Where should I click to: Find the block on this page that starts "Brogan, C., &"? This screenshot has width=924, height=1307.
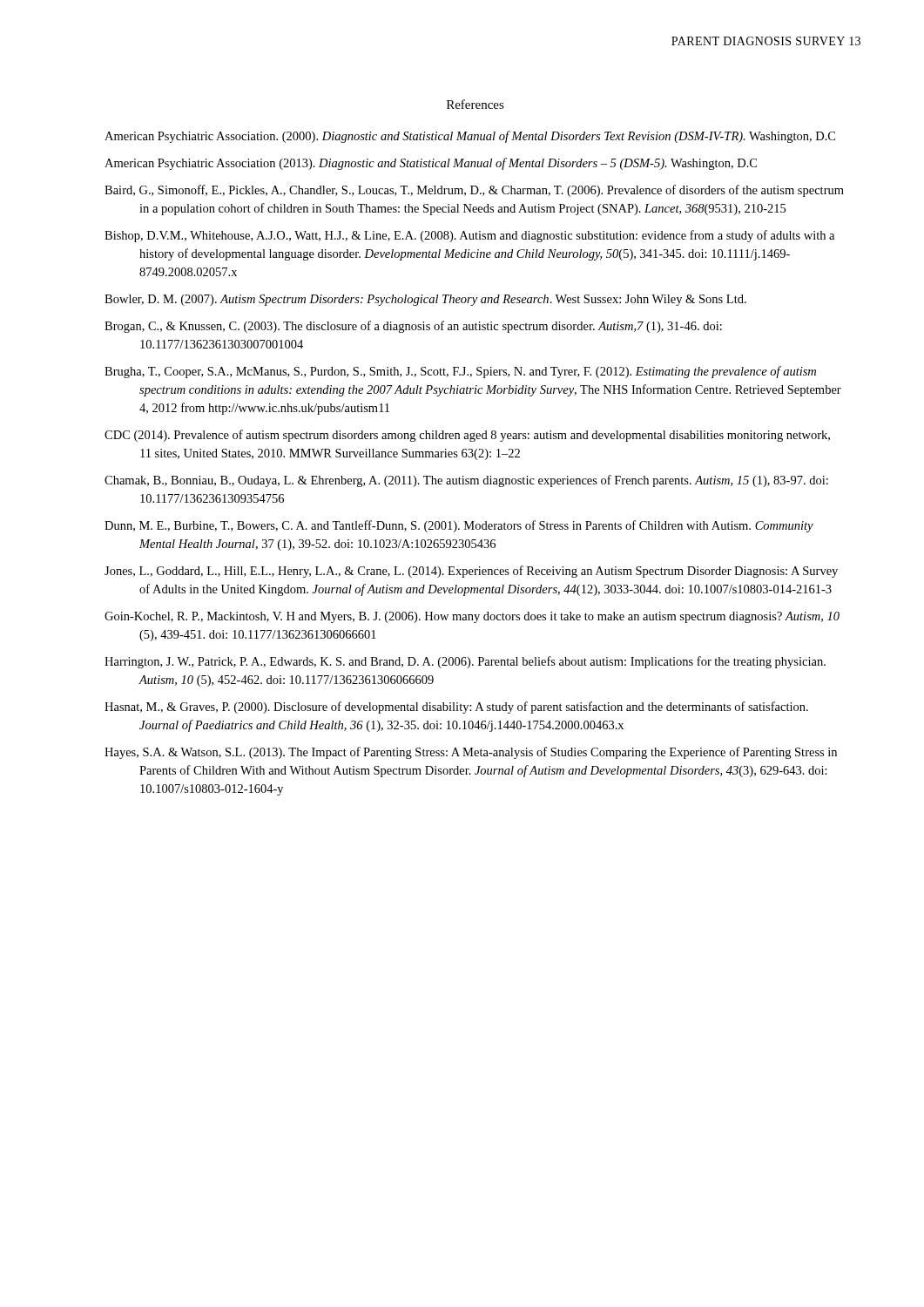(x=414, y=335)
